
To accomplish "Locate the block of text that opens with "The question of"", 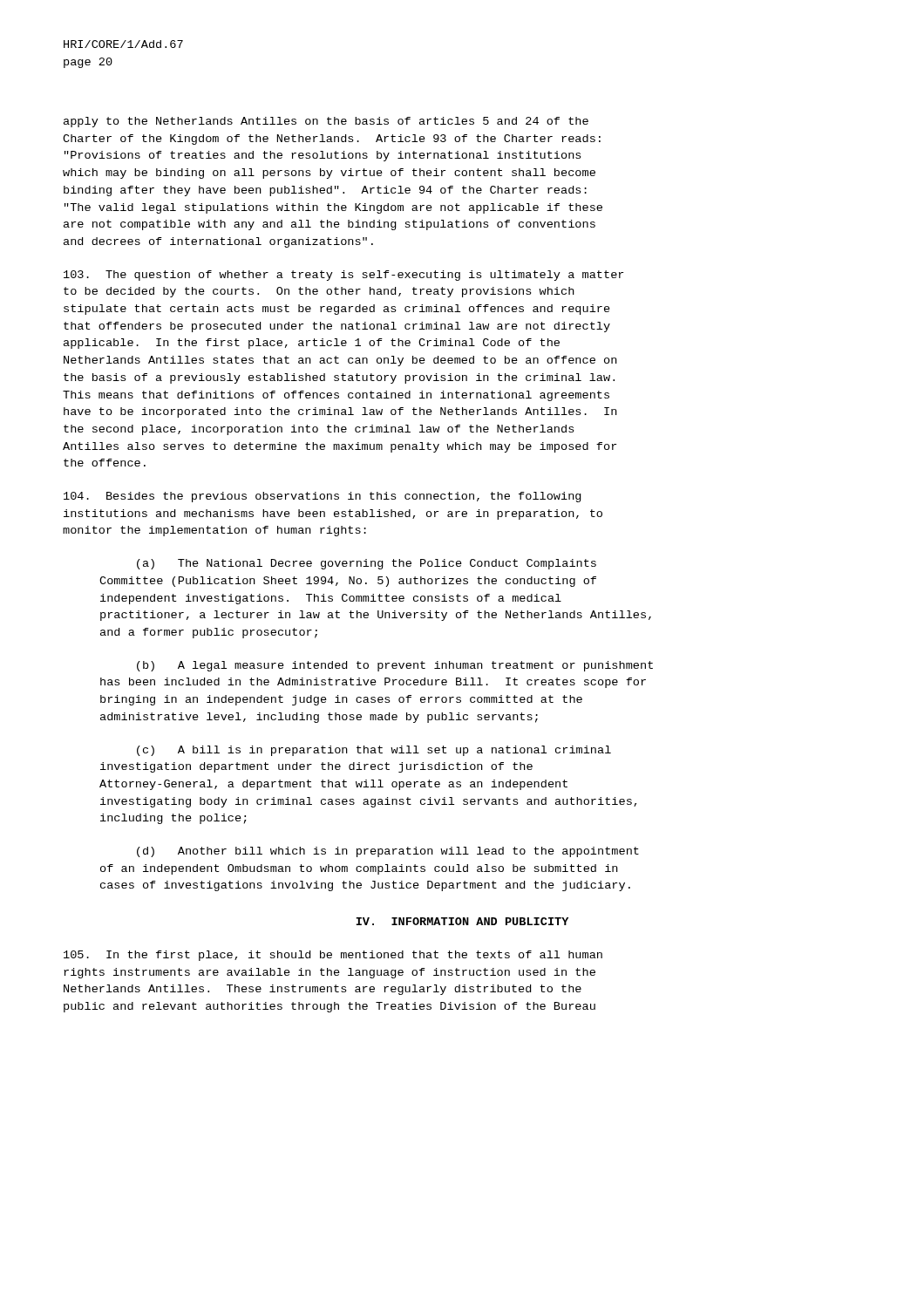I will click(x=344, y=369).
